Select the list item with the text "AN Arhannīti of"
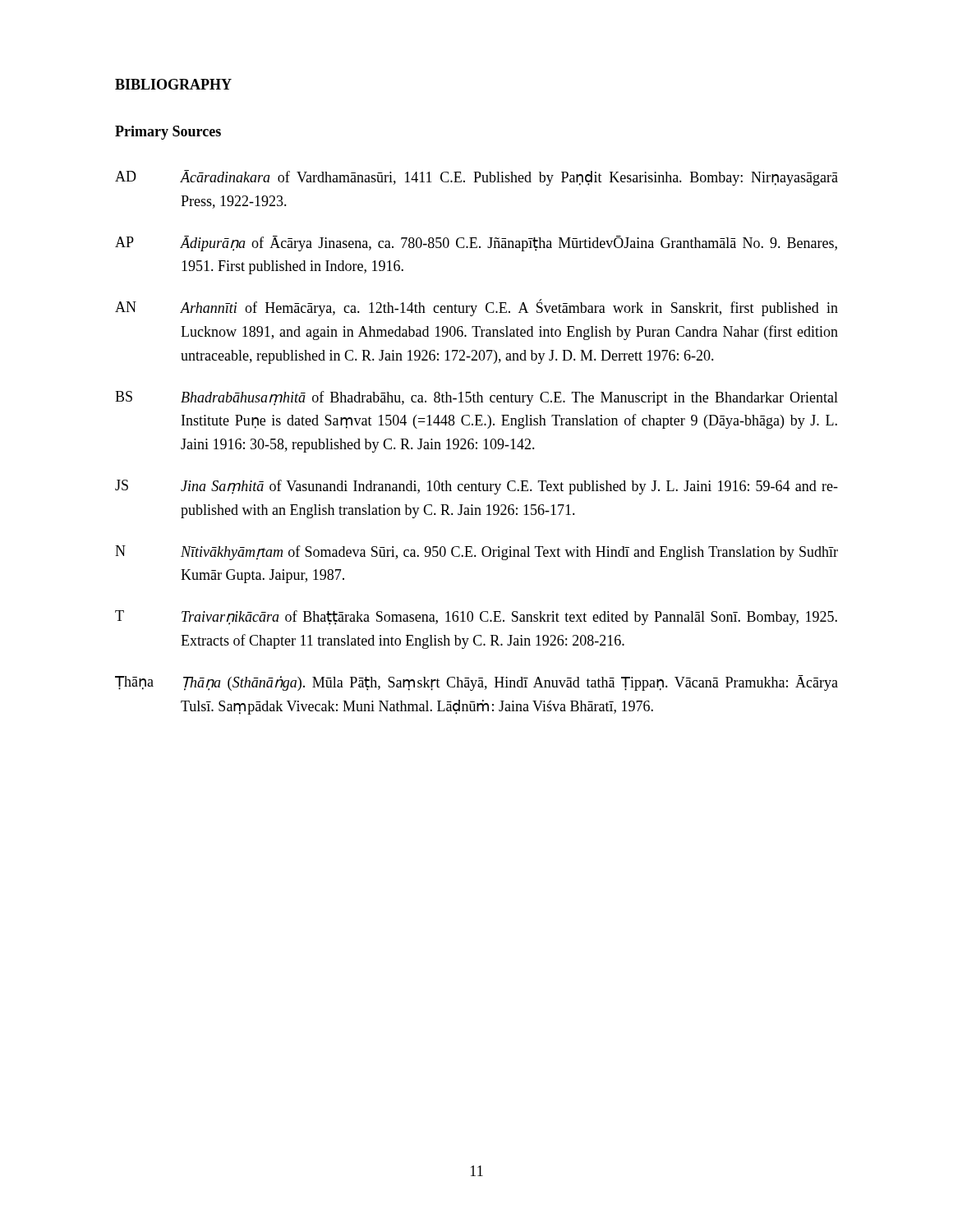The image size is (953, 1232). click(x=476, y=332)
